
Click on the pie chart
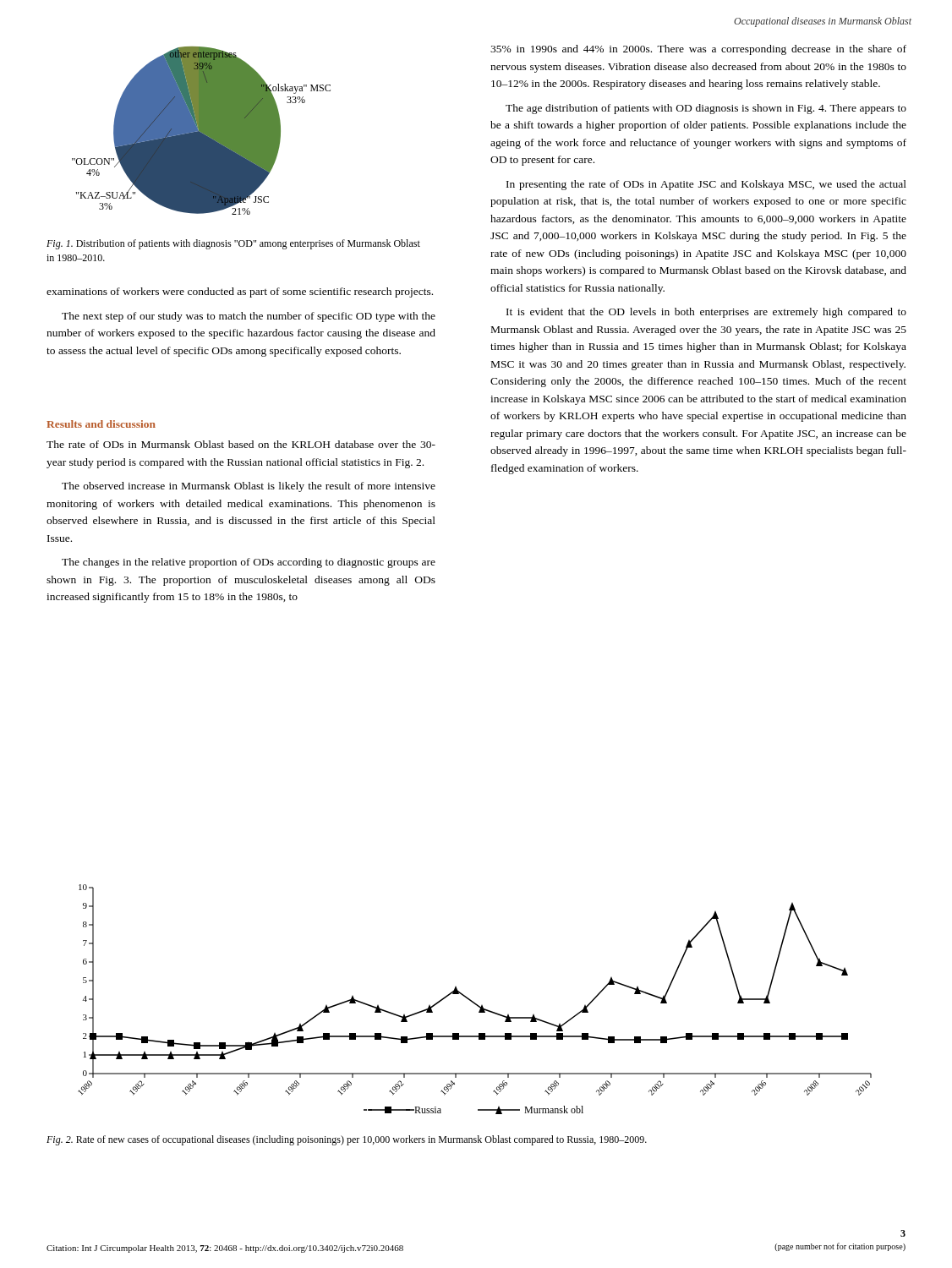pyautogui.click(x=237, y=135)
